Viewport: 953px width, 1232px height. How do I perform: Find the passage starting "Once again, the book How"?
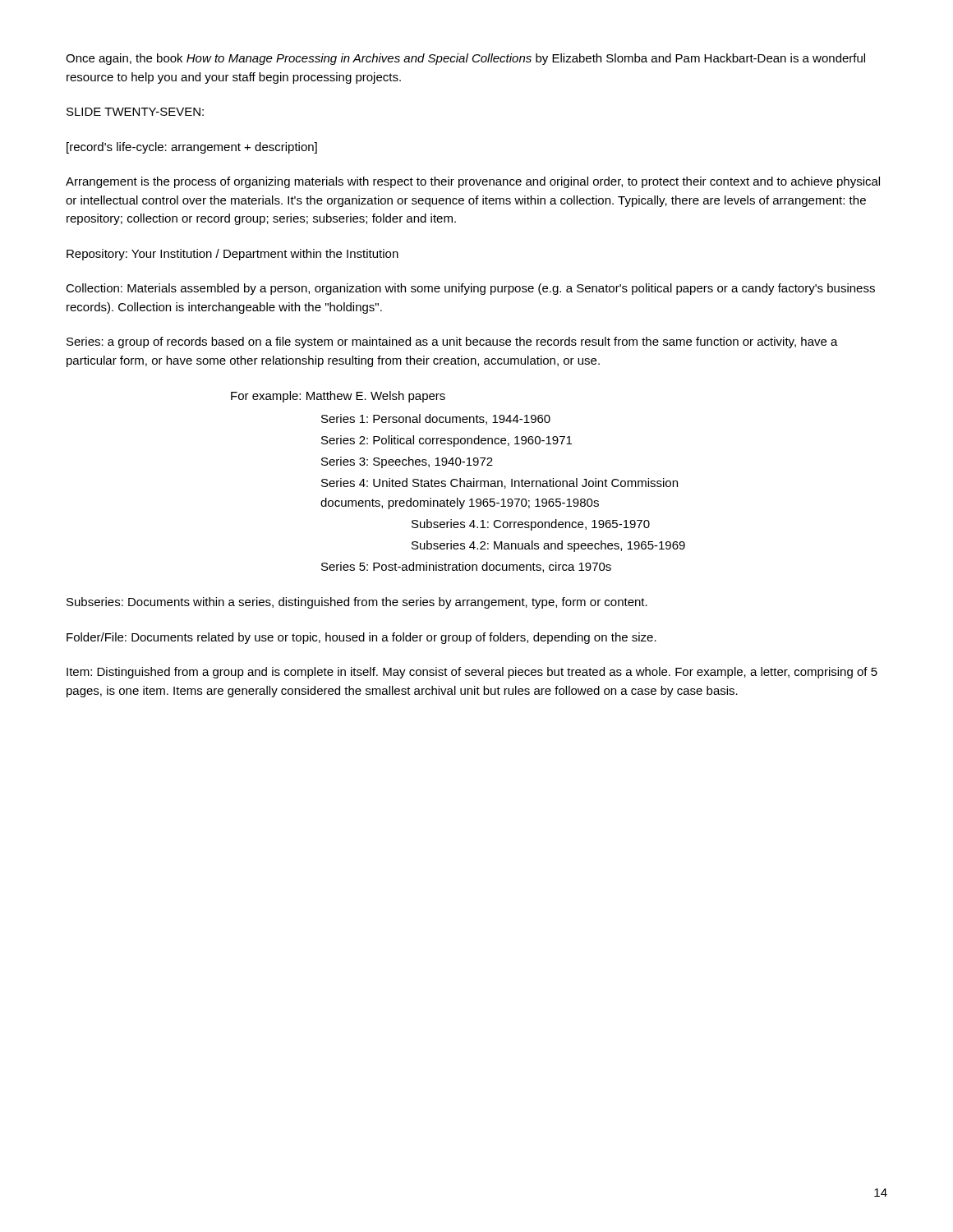point(466,67)
